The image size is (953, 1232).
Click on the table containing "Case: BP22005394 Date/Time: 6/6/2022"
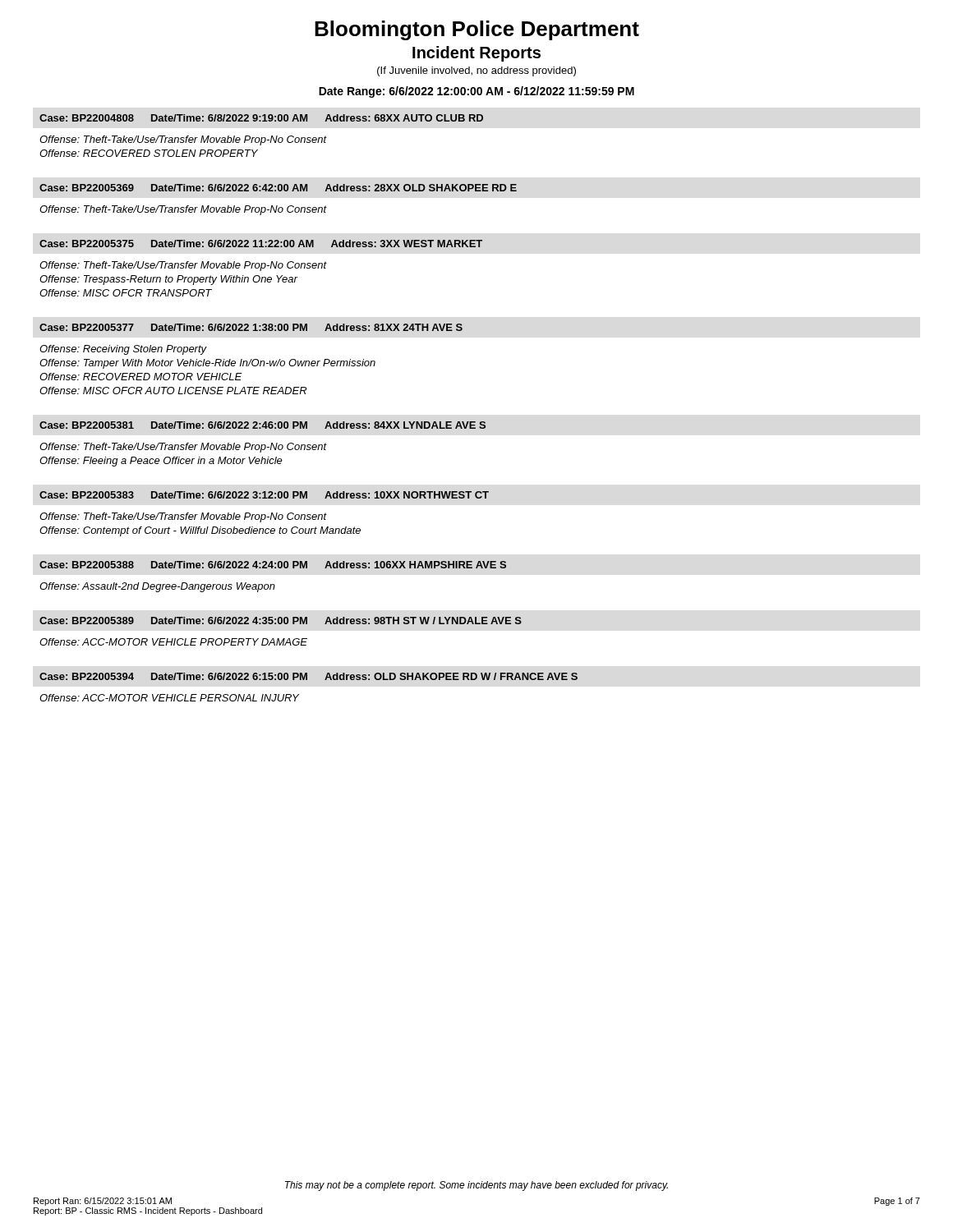pyautogui.click(x=476, y=689)
